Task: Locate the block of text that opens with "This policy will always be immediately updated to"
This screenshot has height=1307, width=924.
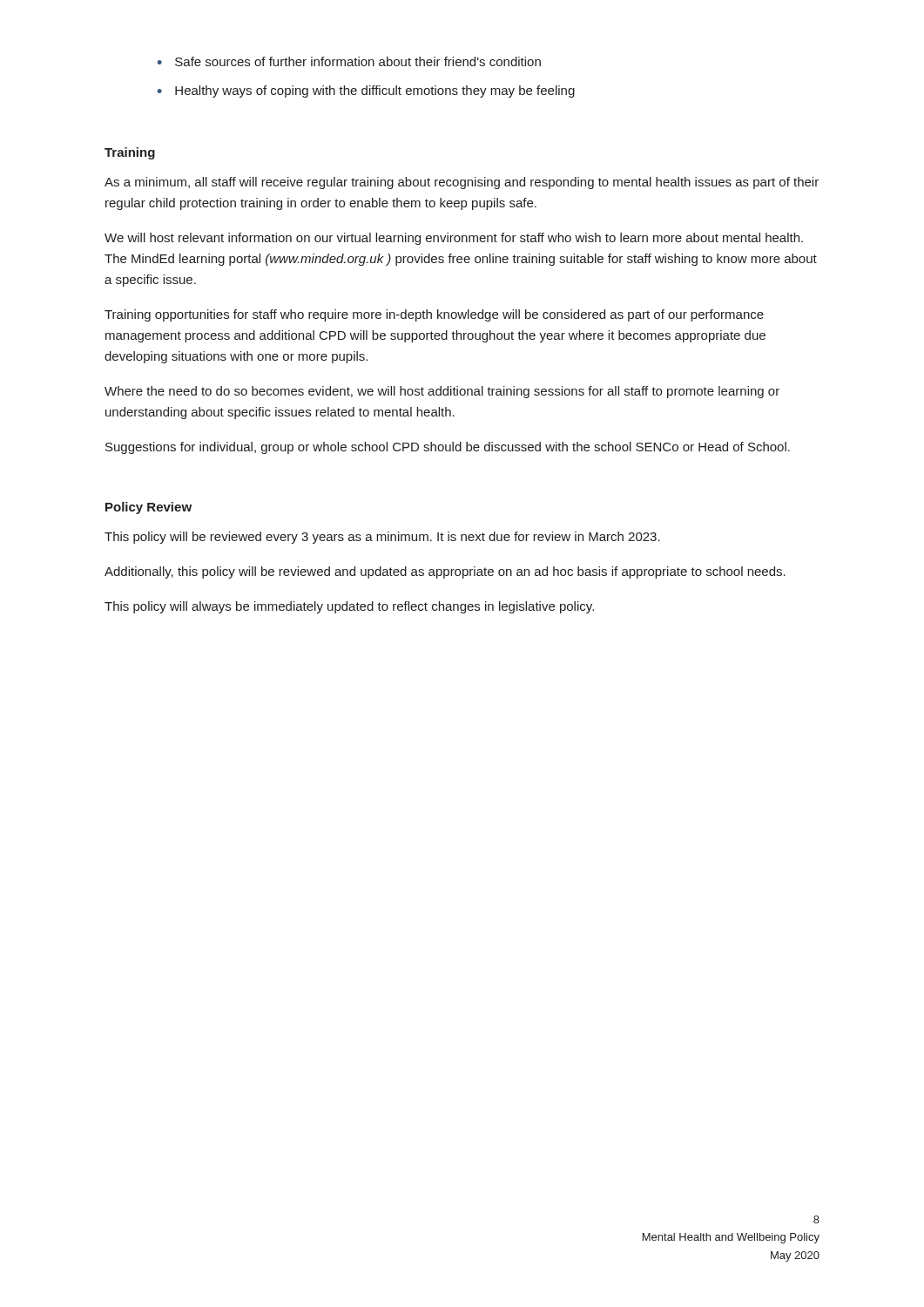Action: pos(350,606)
